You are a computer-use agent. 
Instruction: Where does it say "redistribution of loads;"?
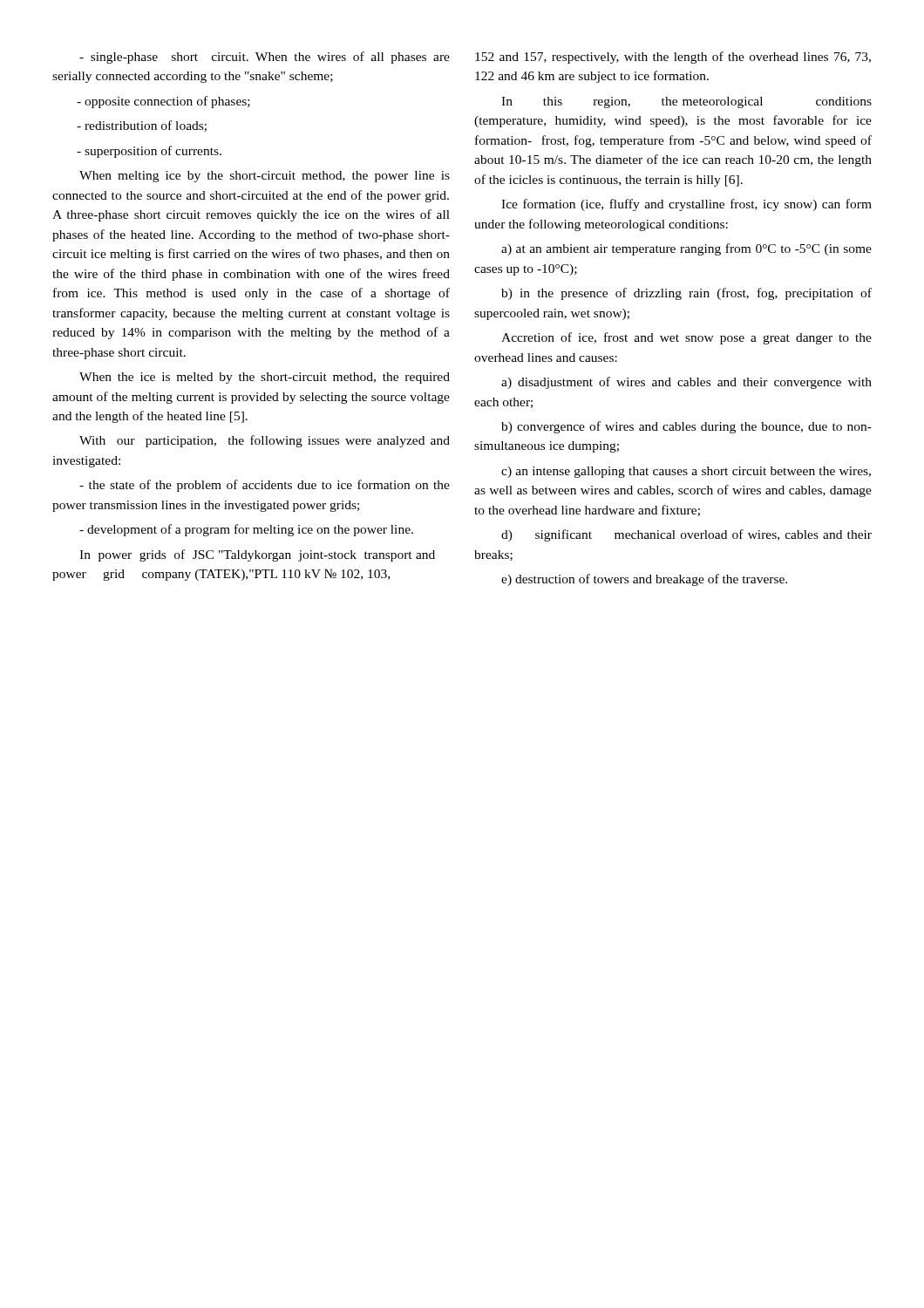[x=142, y=126]
